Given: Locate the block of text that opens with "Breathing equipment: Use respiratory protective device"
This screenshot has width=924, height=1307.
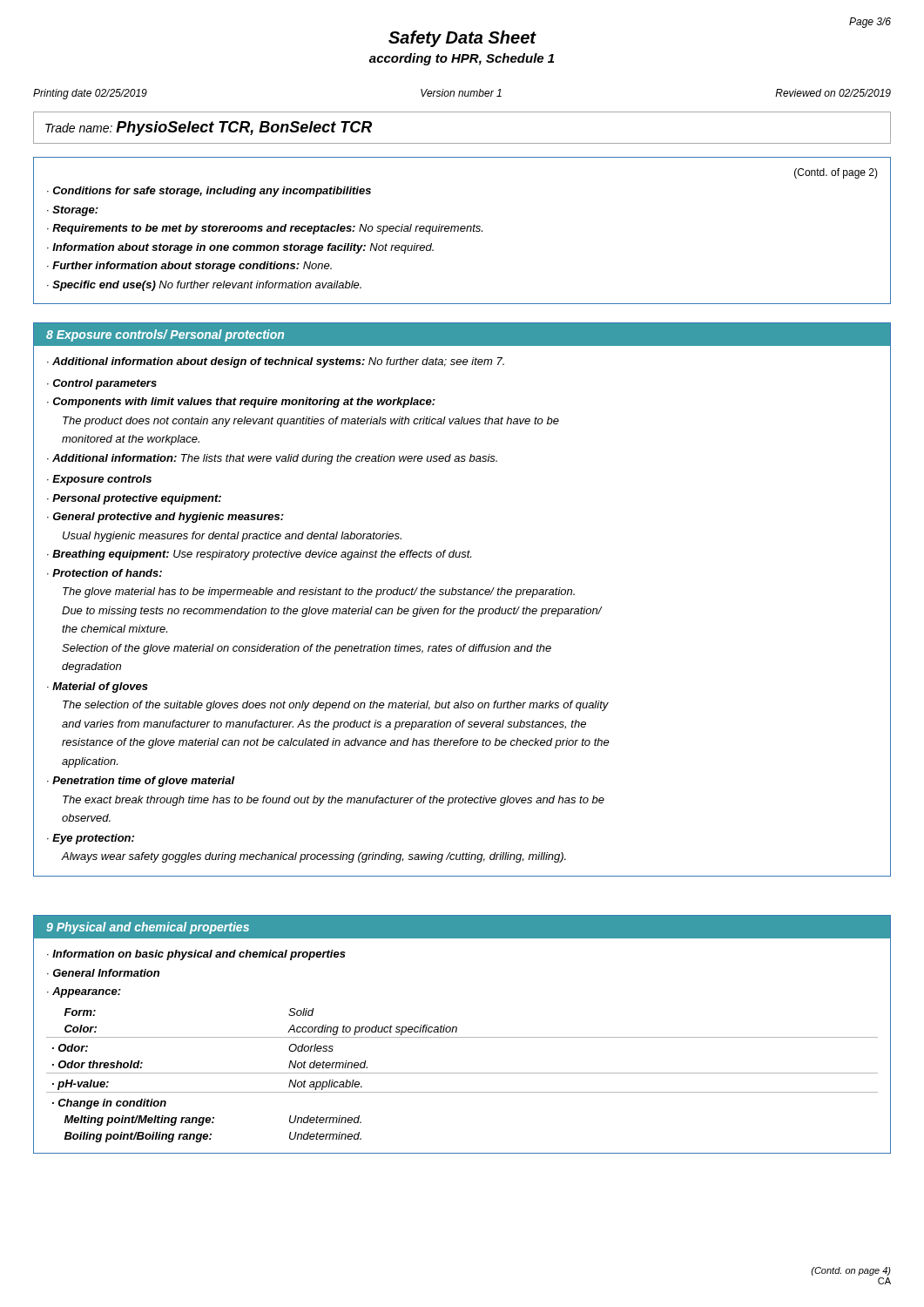Looking at the screenshot, I should [x=263, y=554].
